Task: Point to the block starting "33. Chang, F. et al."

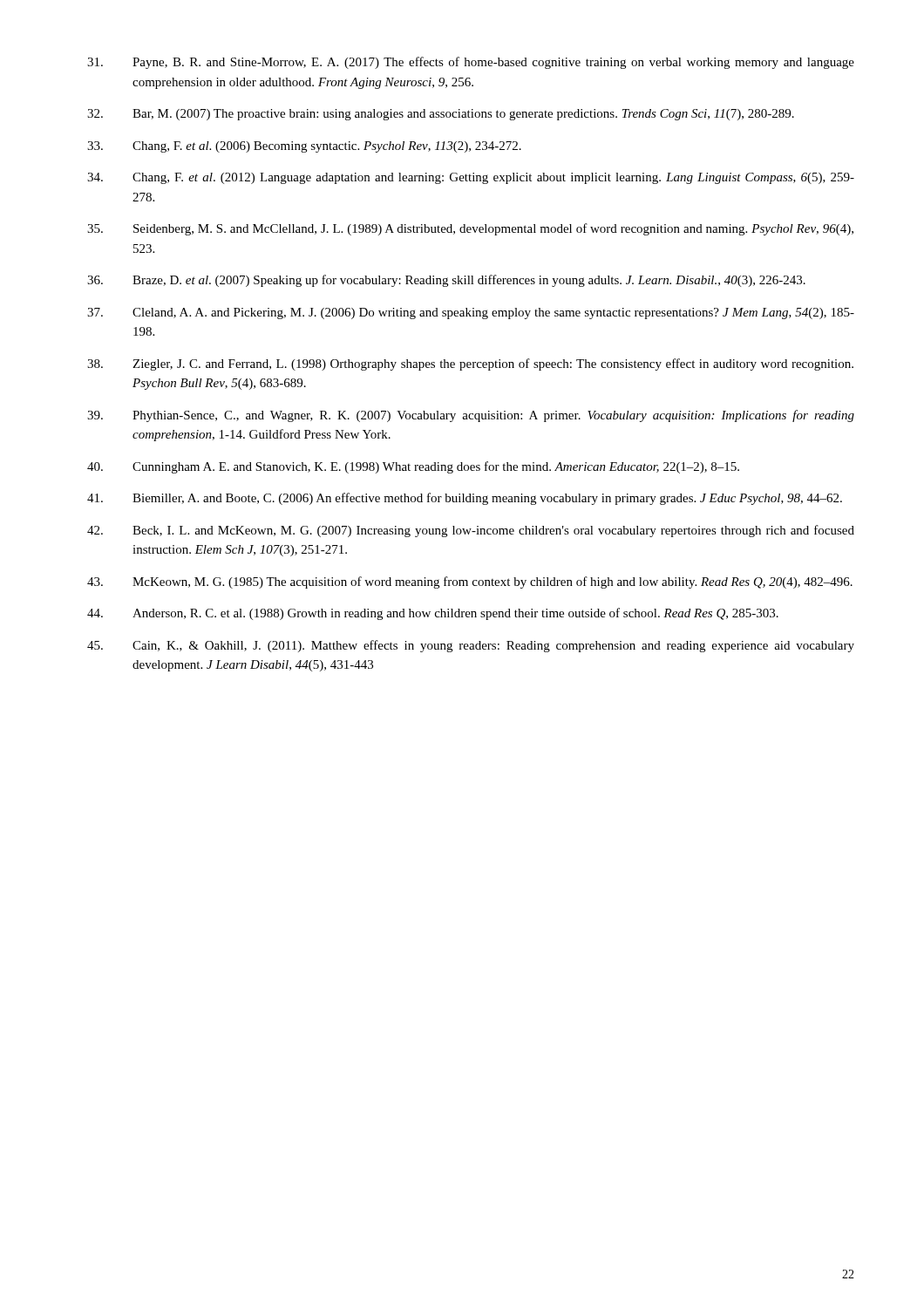Action: coord(471,145)
